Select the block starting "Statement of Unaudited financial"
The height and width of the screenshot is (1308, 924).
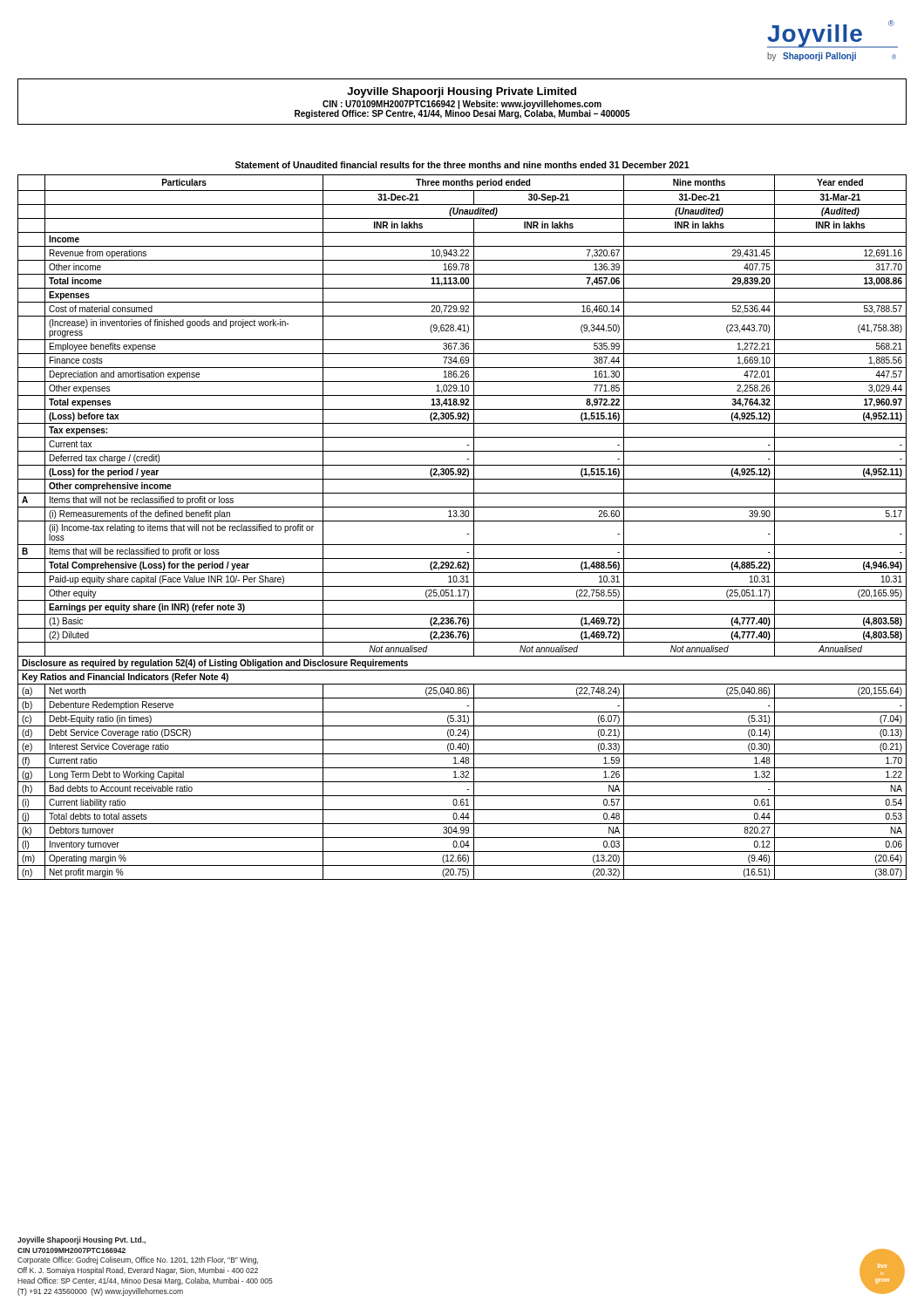pyautogui.click(x=462, y=165)
